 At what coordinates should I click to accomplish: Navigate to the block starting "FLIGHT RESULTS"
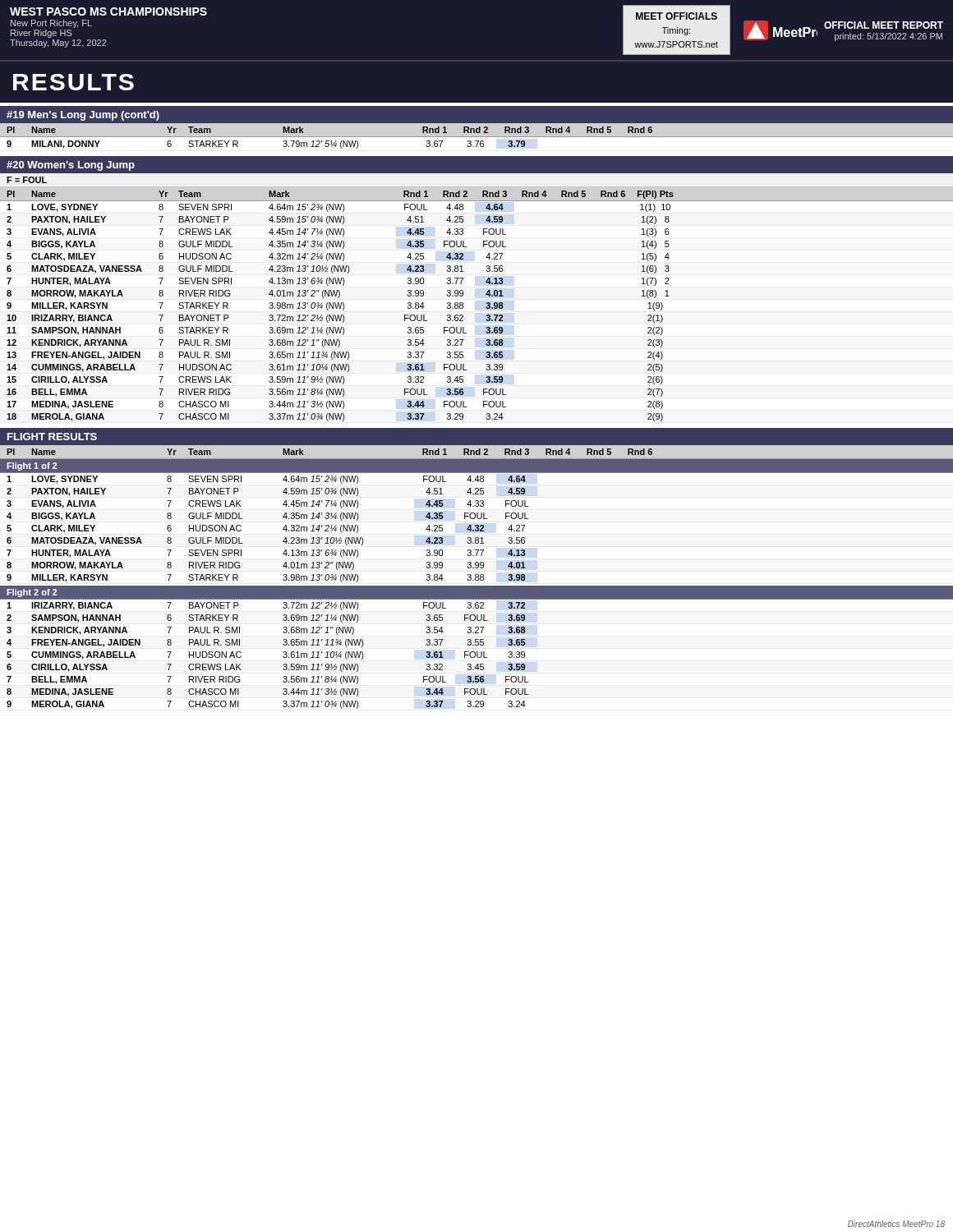click(52, 436)
